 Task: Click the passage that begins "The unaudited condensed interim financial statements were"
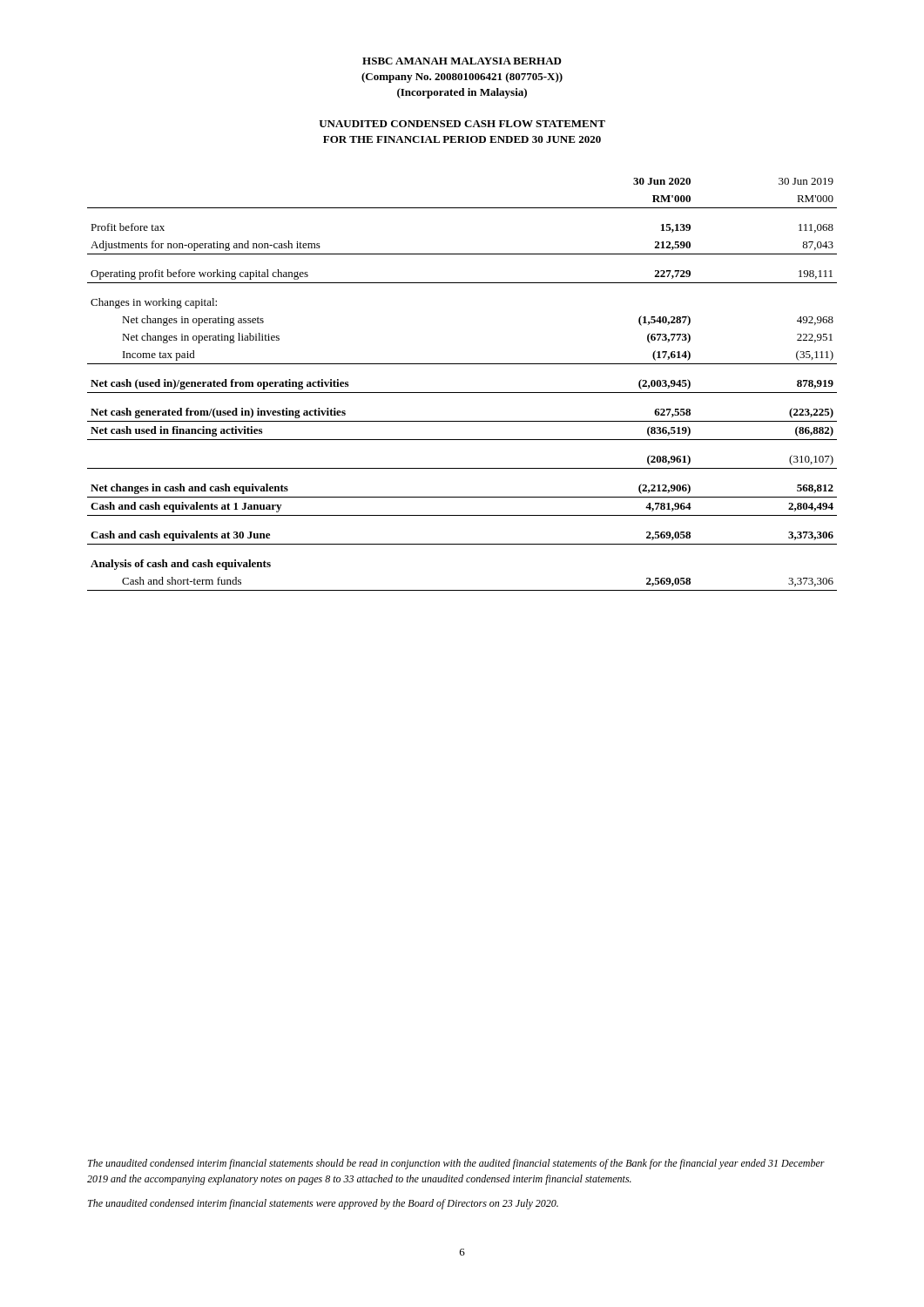coord(462,1203)
